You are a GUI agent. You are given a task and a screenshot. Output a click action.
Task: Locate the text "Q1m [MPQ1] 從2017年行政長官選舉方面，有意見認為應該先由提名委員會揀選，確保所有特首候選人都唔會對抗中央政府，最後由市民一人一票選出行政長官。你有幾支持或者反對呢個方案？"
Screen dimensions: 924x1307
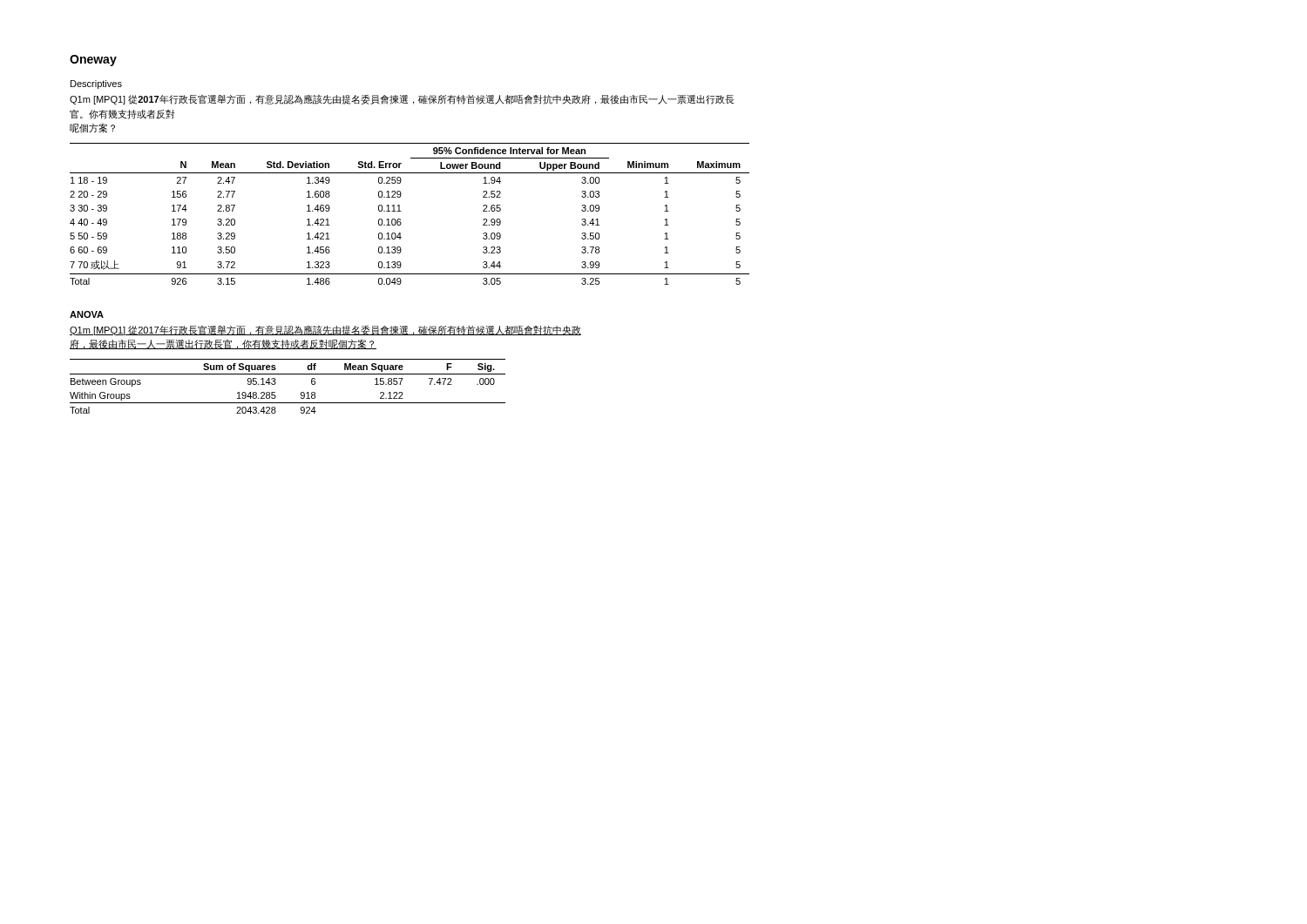[402, 114]
